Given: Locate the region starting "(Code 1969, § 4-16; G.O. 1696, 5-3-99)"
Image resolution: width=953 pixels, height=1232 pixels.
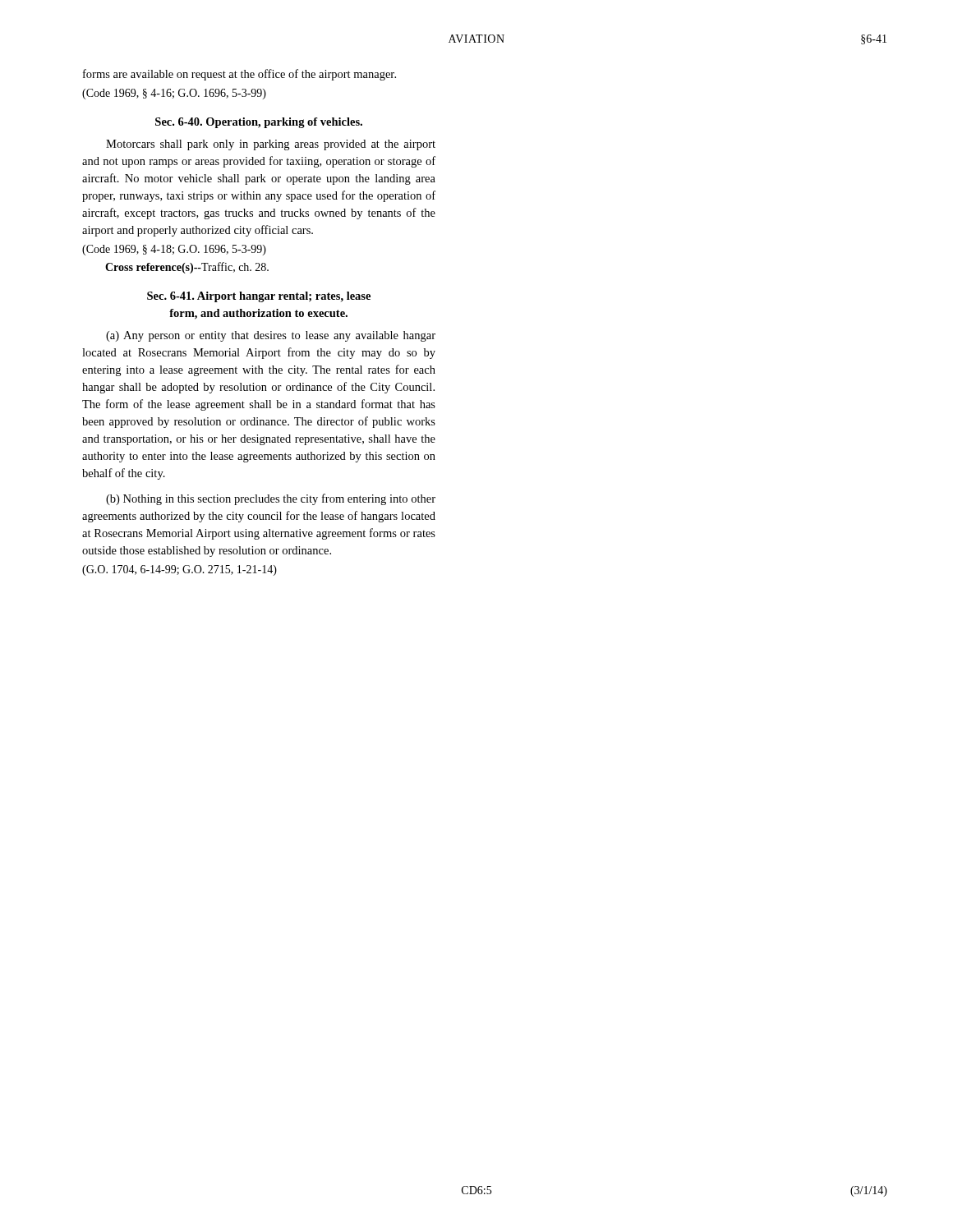Looking at the screenshot, I should (174, 93).
